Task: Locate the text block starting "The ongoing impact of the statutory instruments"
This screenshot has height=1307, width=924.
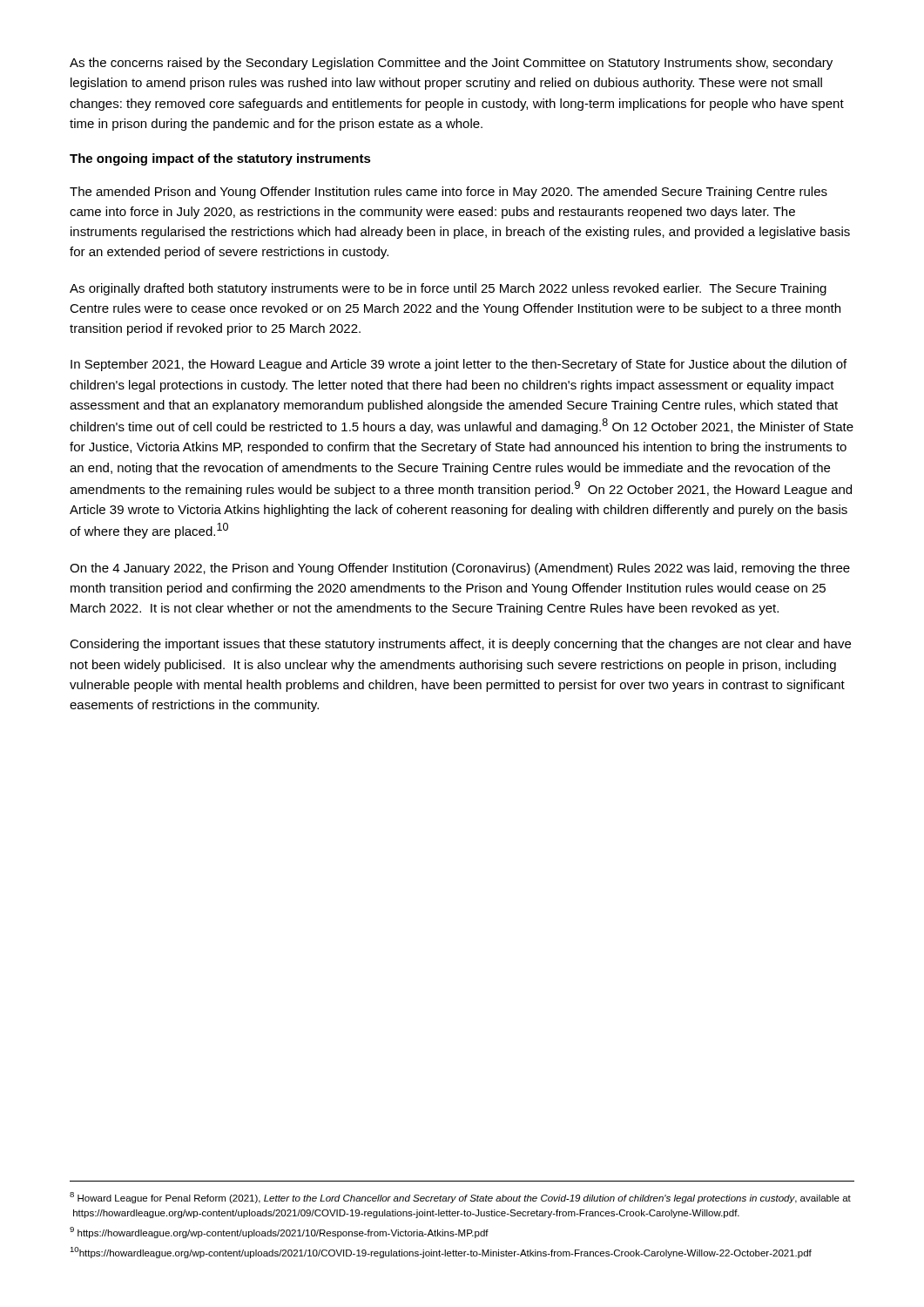Action: [x=220, y=158]
